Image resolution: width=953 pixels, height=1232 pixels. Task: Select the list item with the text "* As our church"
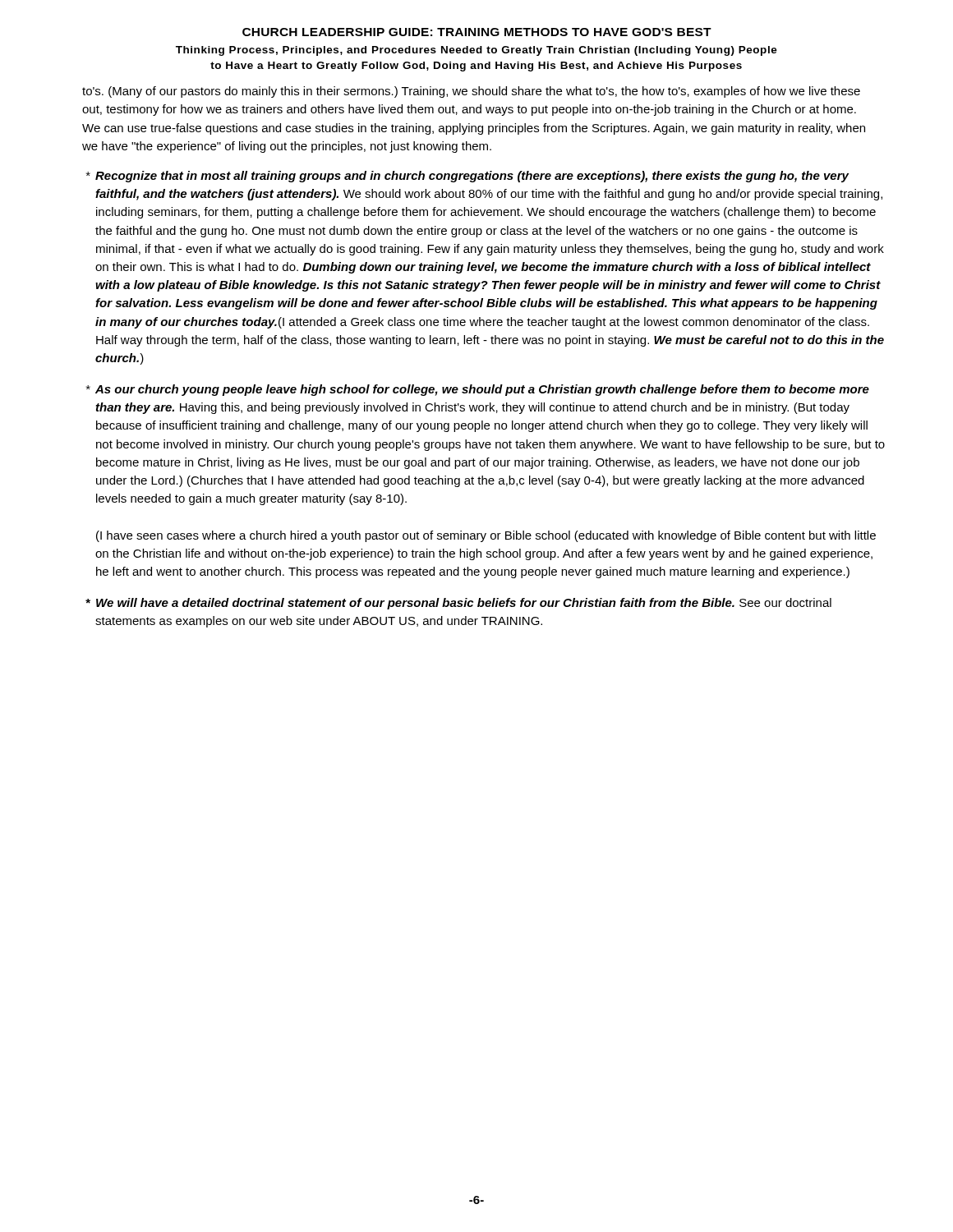(x=476, y=481)
